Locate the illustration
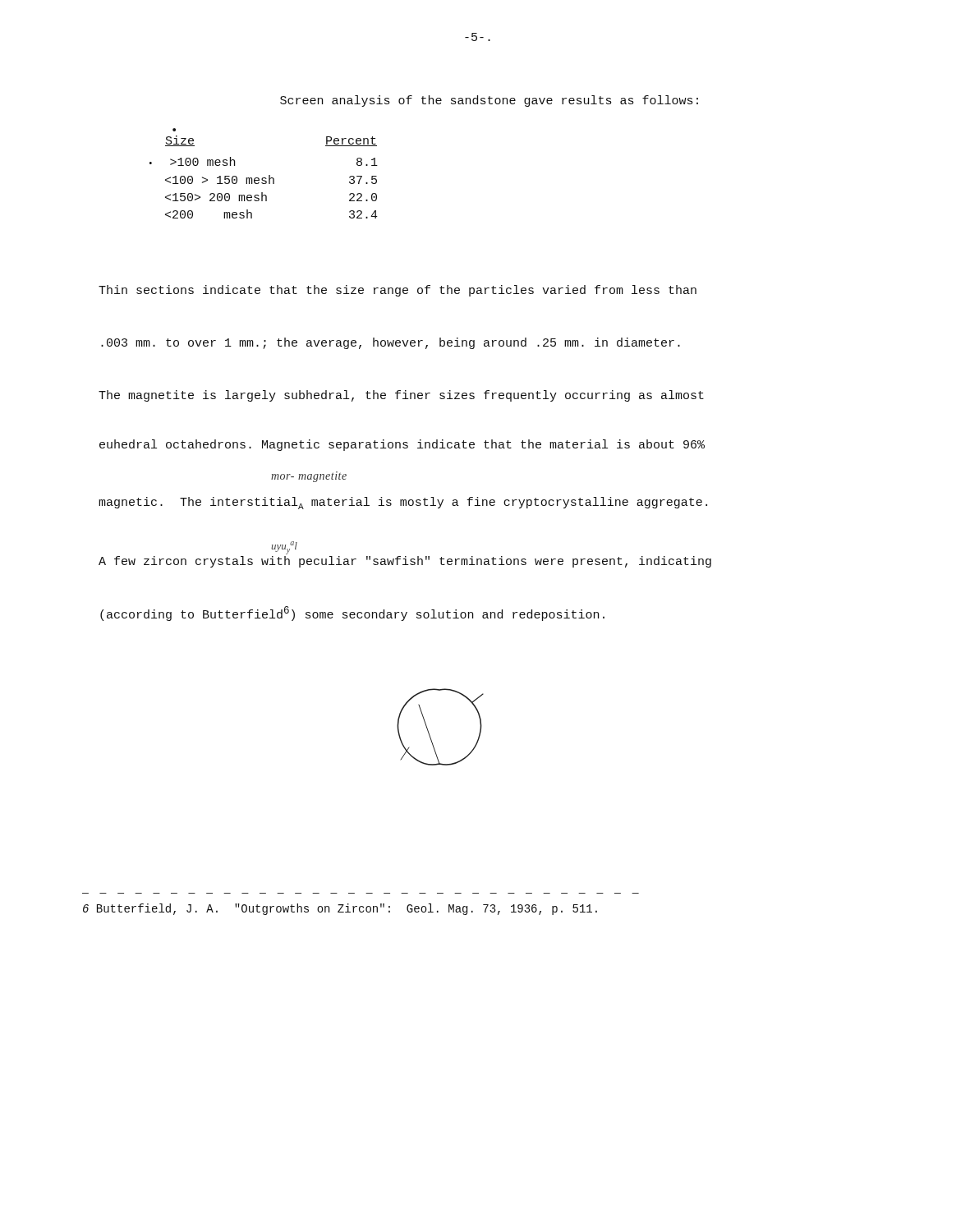The height and width of the screenshot is (1232, 956). pos(439,727)
